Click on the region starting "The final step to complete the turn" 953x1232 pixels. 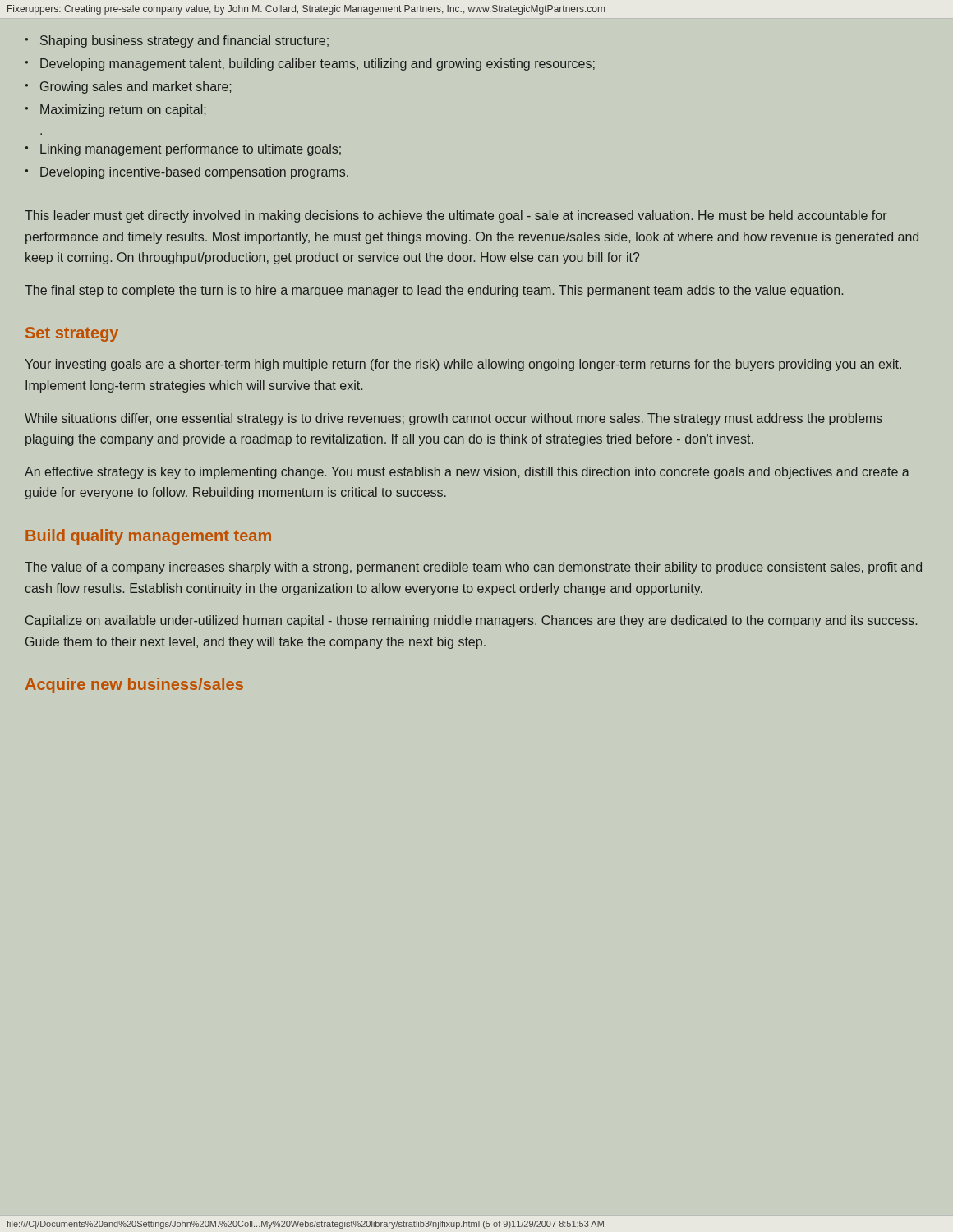(x=434, y=290)
